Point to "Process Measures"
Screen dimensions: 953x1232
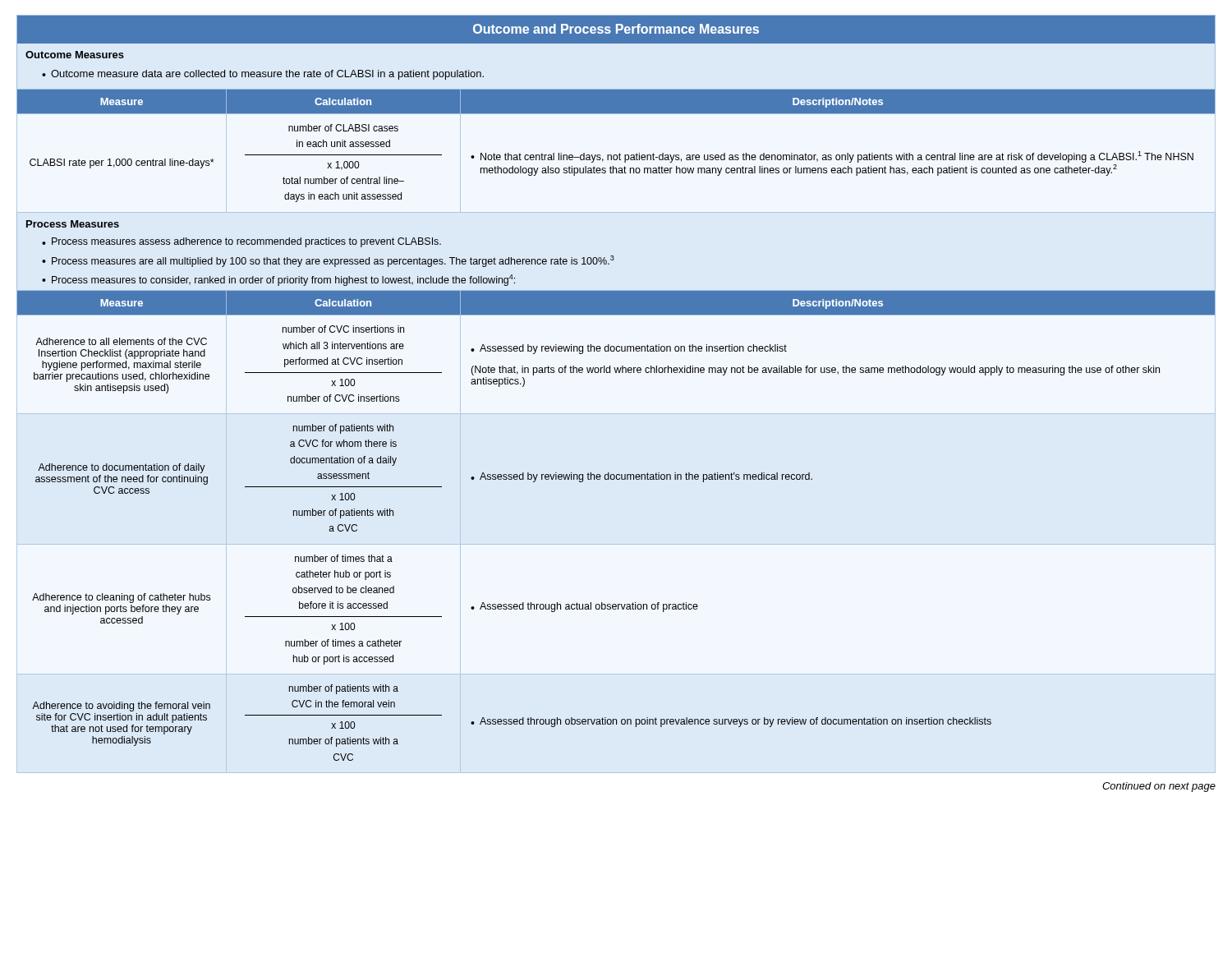72,223
